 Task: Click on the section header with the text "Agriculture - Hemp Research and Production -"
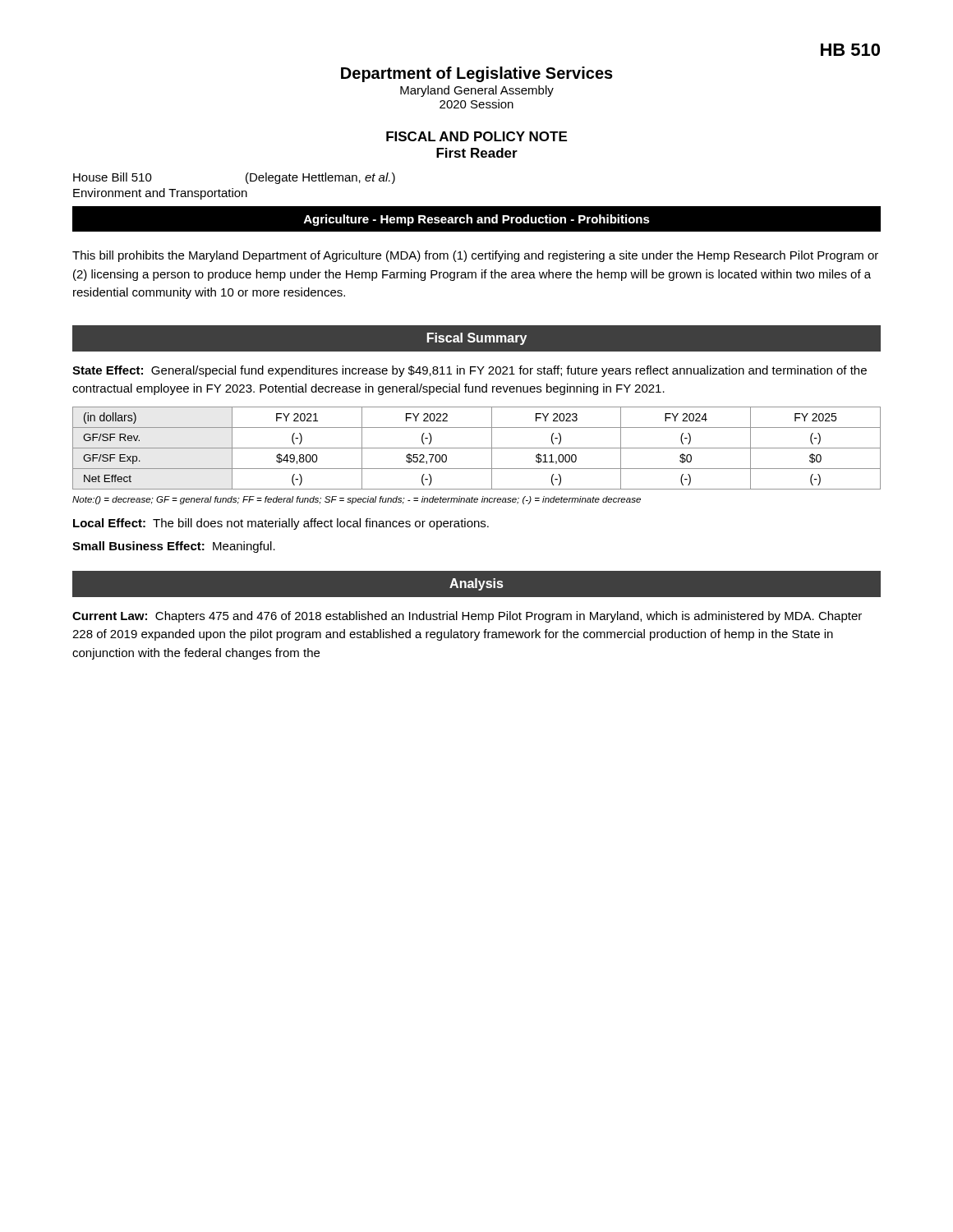click(476, 219)
